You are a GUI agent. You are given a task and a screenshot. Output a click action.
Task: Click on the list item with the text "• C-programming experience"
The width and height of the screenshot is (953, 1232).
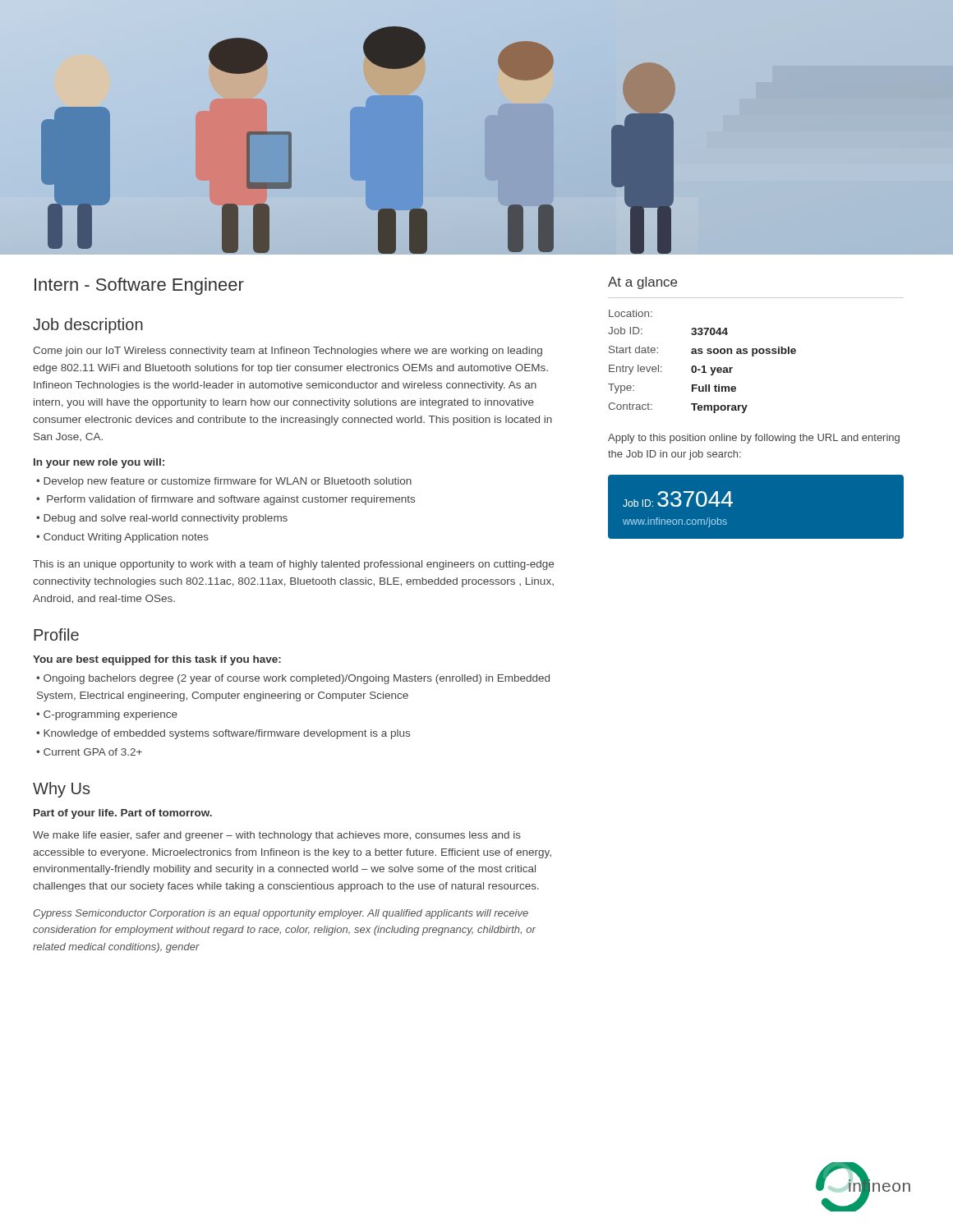pos(107,714)
